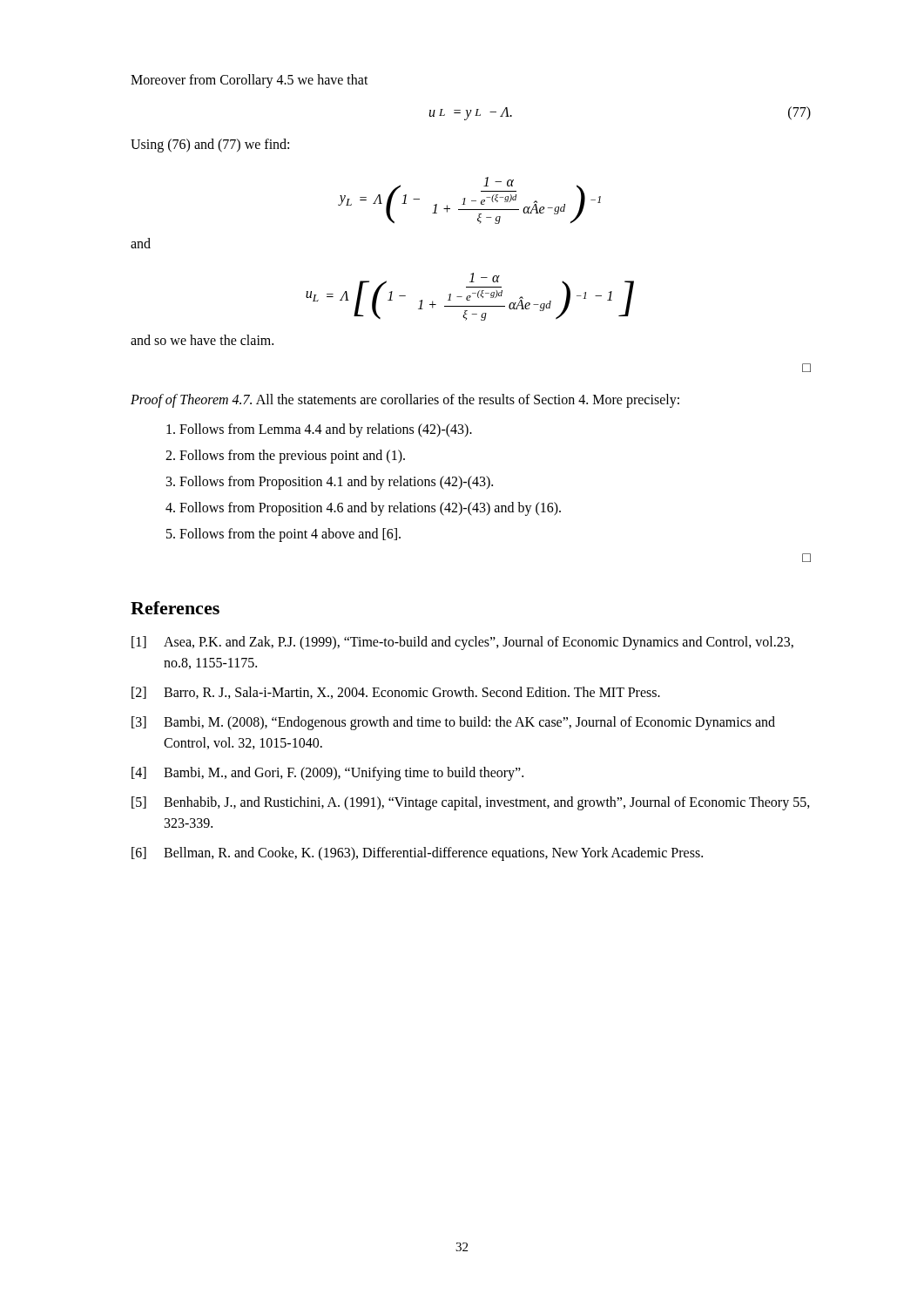This screenshot has height=1307, width=924.
Task: Select the text block starting "and so we have the claim."
Action: click(203, 340)
